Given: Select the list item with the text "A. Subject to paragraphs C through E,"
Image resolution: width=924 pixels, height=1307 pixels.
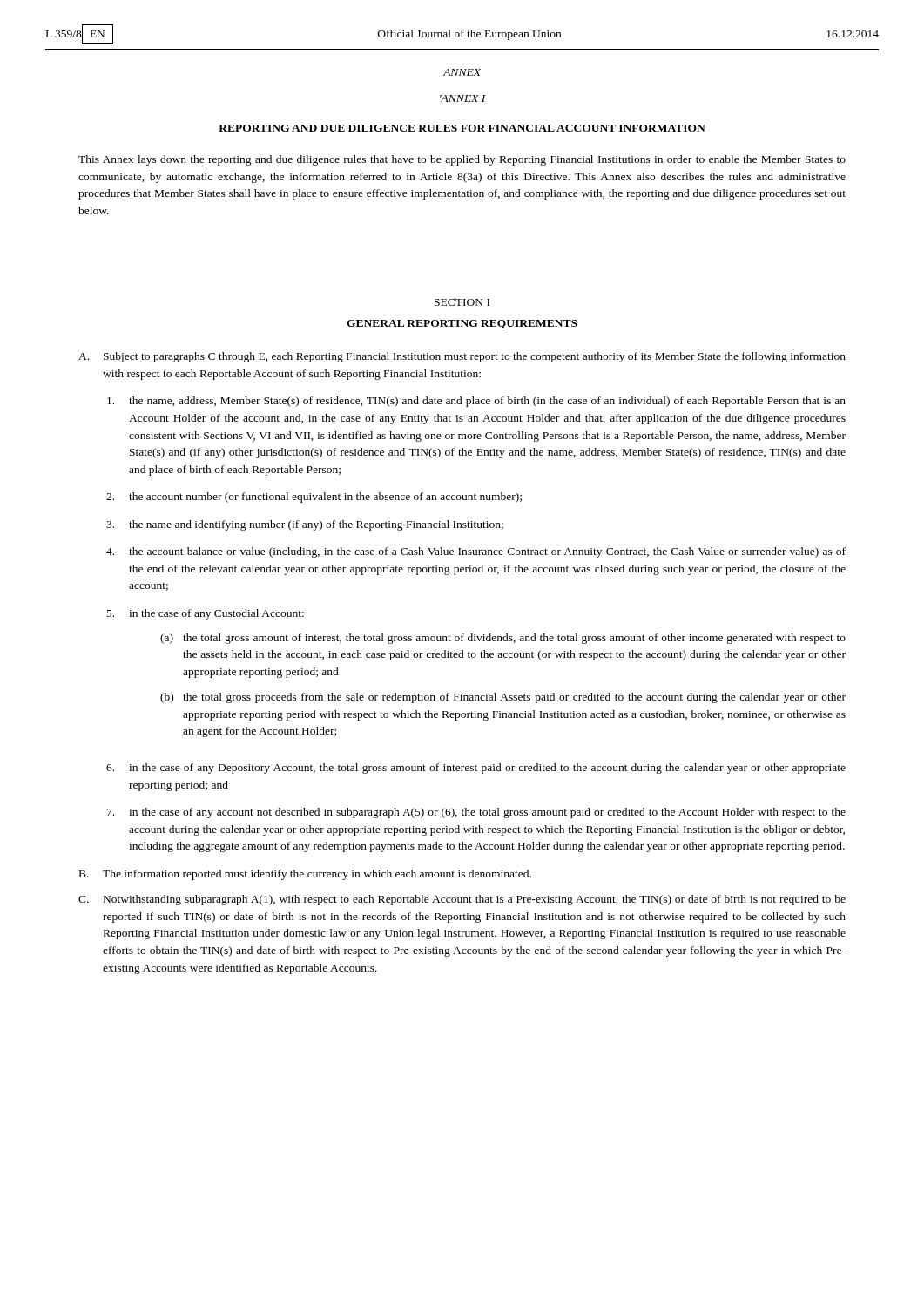Looking at the screenshot, I should (462, 365).
